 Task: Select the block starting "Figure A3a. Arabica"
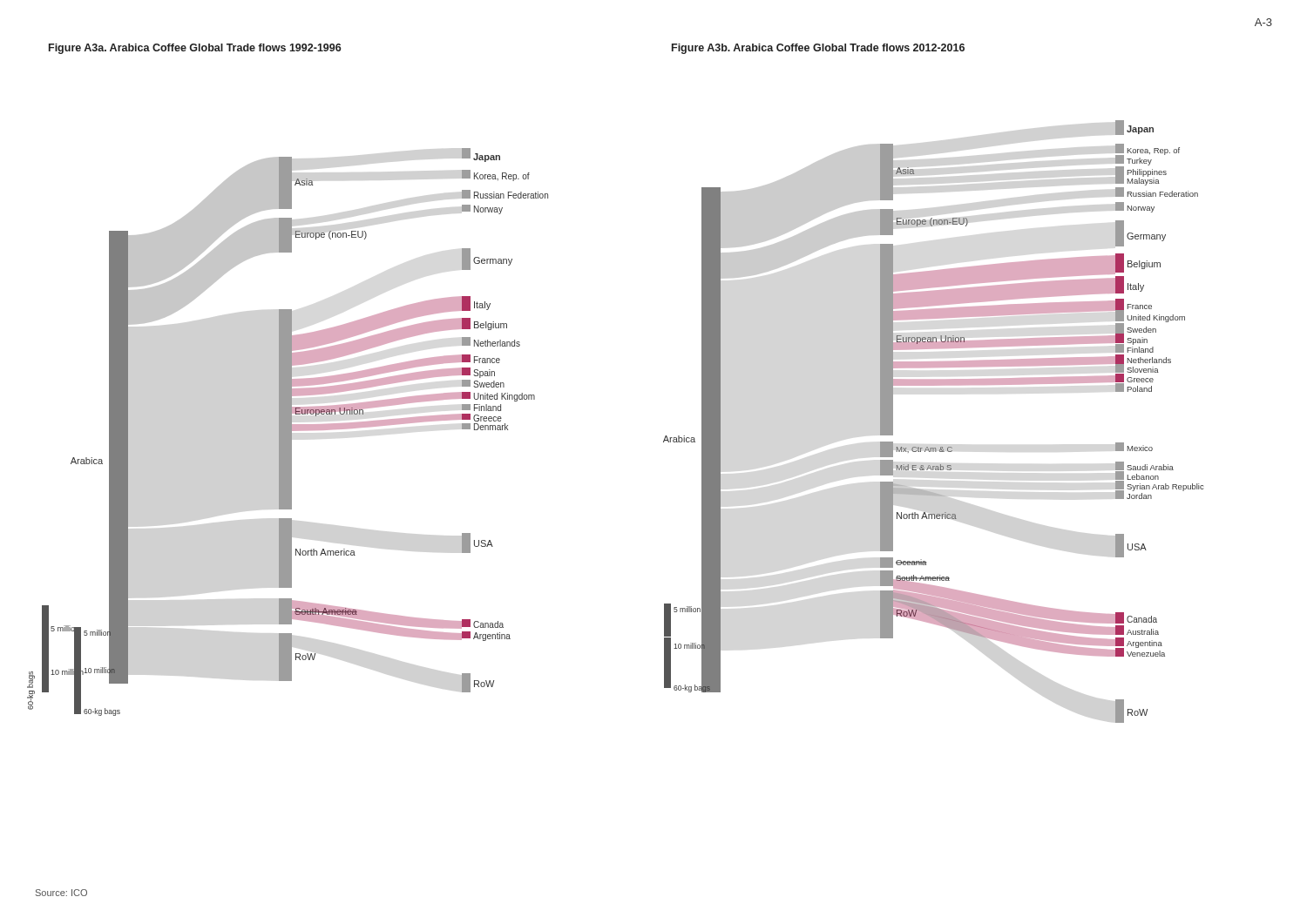click(195, 48)
